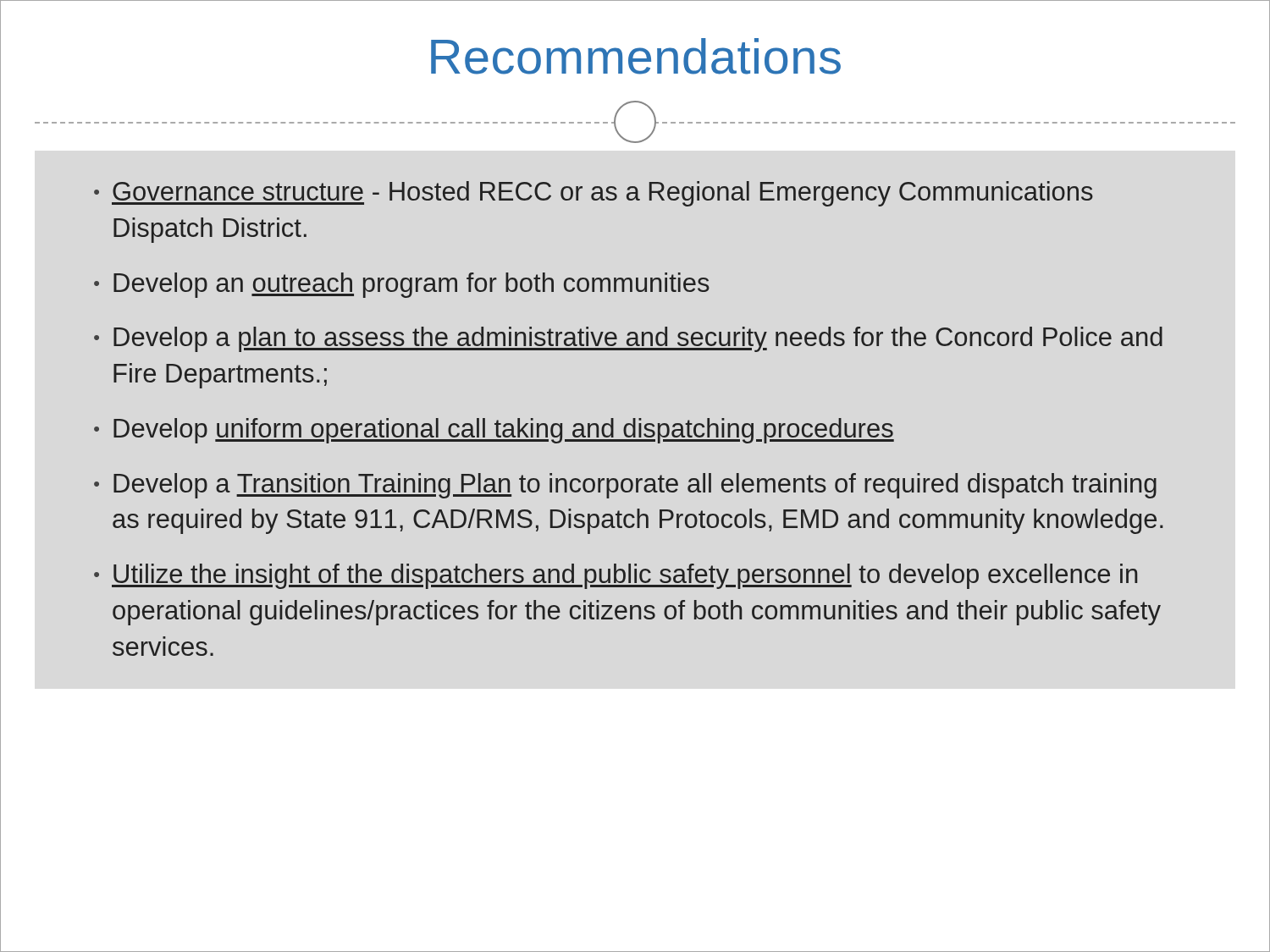
Task: Click on the region starting "• Develop a Transition Training Plan to incorporate"
Action: point(635,502)
